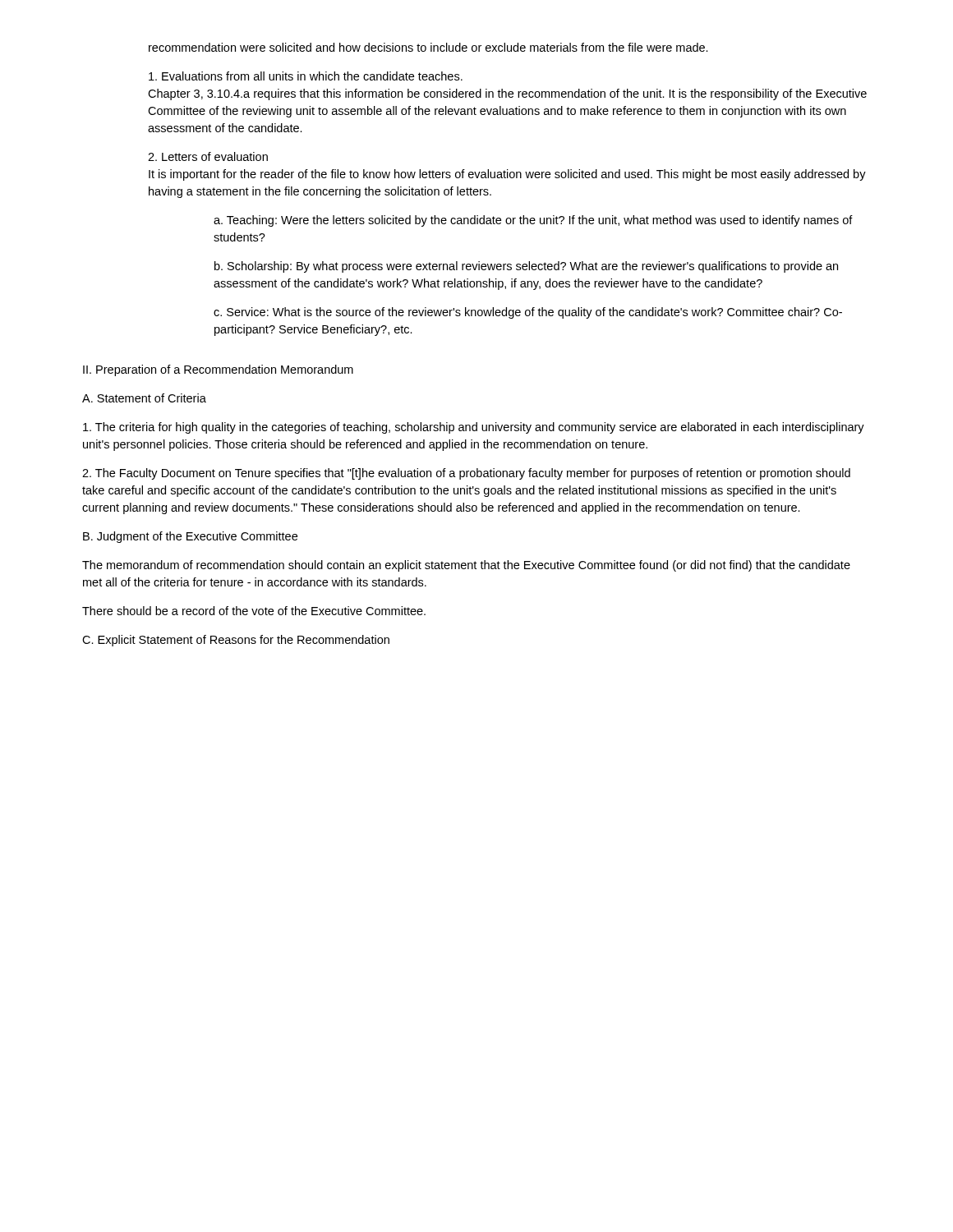Point to the passage starting "There should be"
Screen dimensions: 1232x953
coord(254,611)
